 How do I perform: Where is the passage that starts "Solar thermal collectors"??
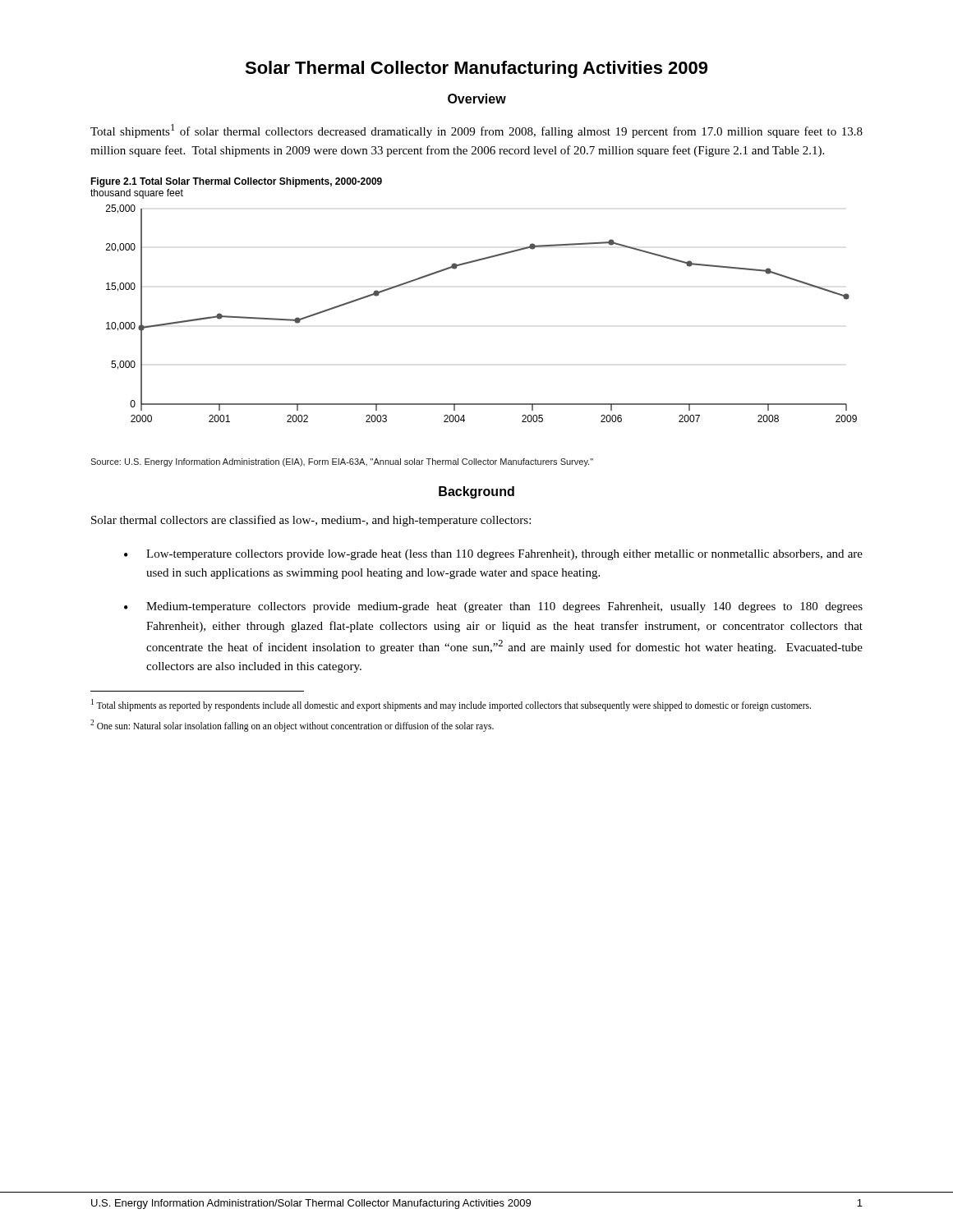click(311, 519)
